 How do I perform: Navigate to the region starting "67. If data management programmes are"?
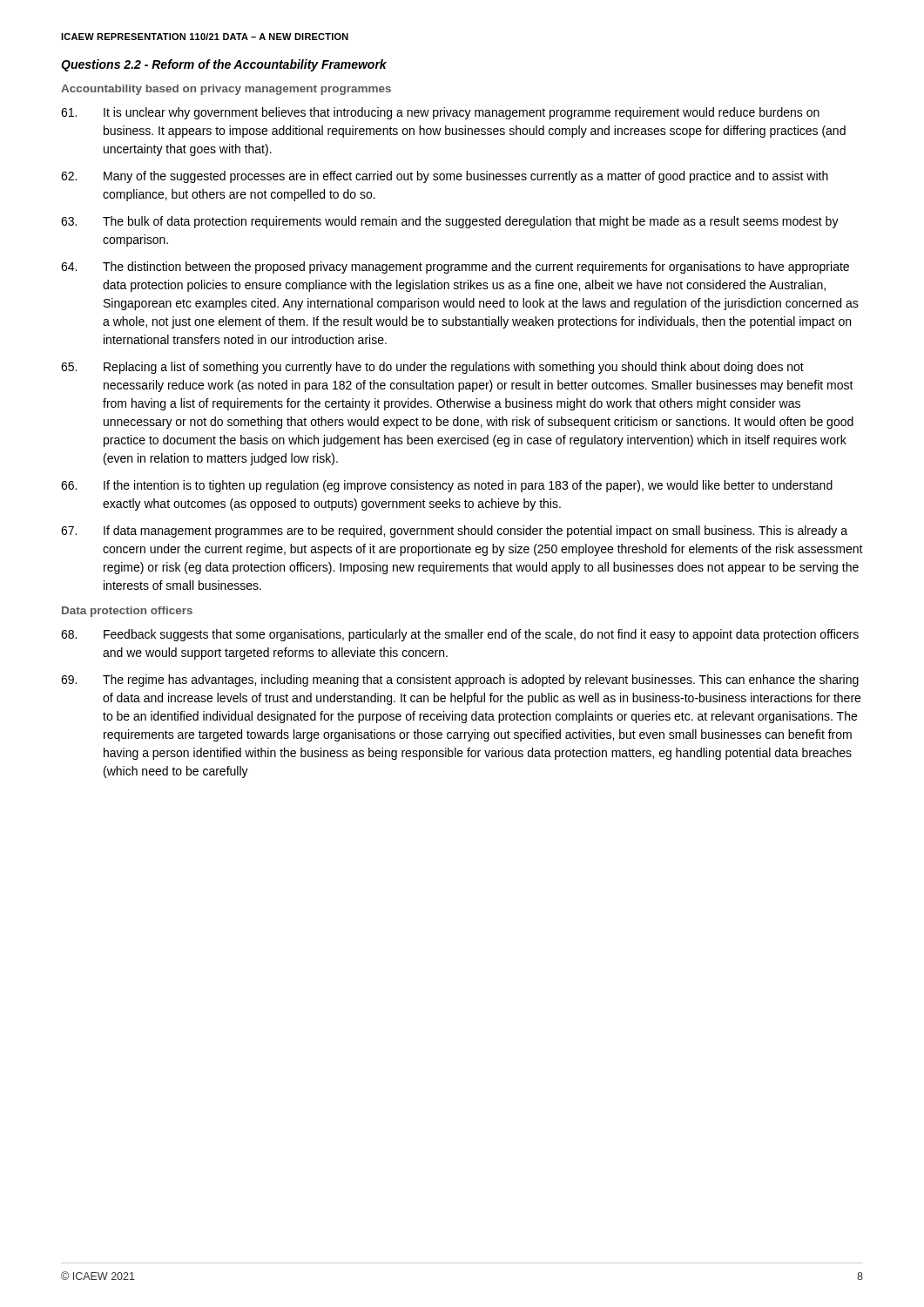[x=462, y=558]
